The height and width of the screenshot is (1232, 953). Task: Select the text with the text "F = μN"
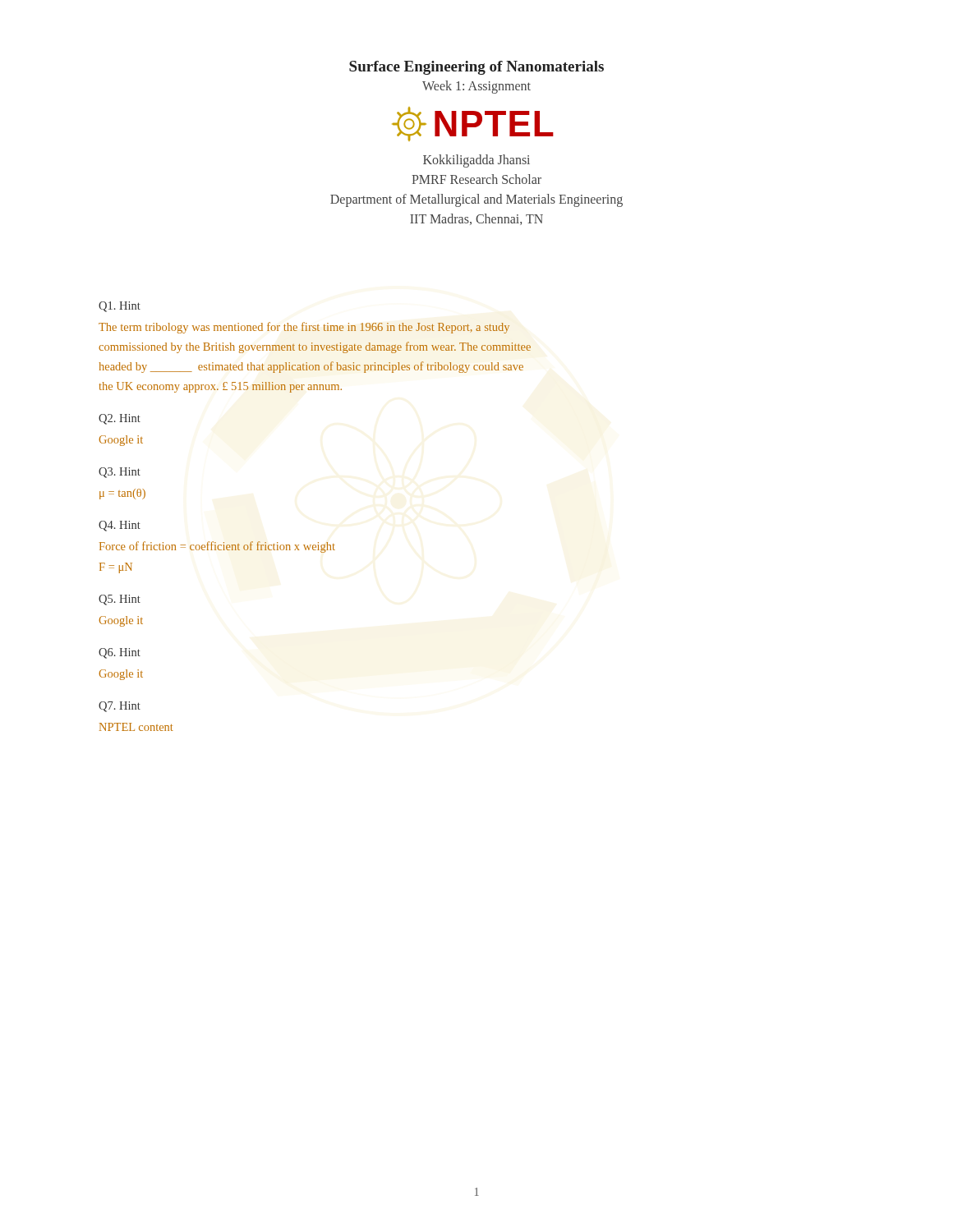[x=116, y=567]
